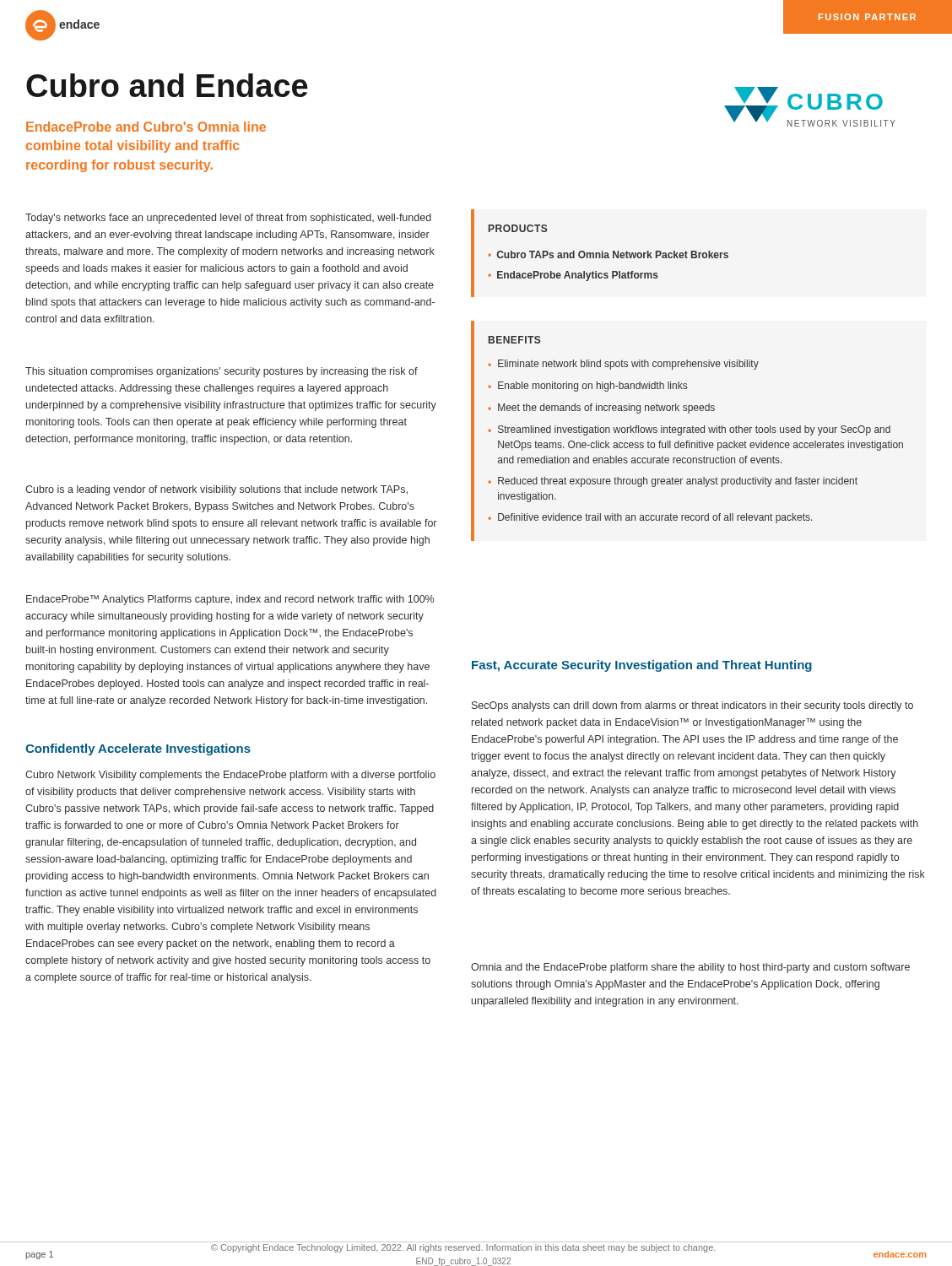Screen dimensions: 1266x952
Task: Navigate to the block starting "Cubro Network Visibility complements the EndaceProbe"
Action: 231,876
